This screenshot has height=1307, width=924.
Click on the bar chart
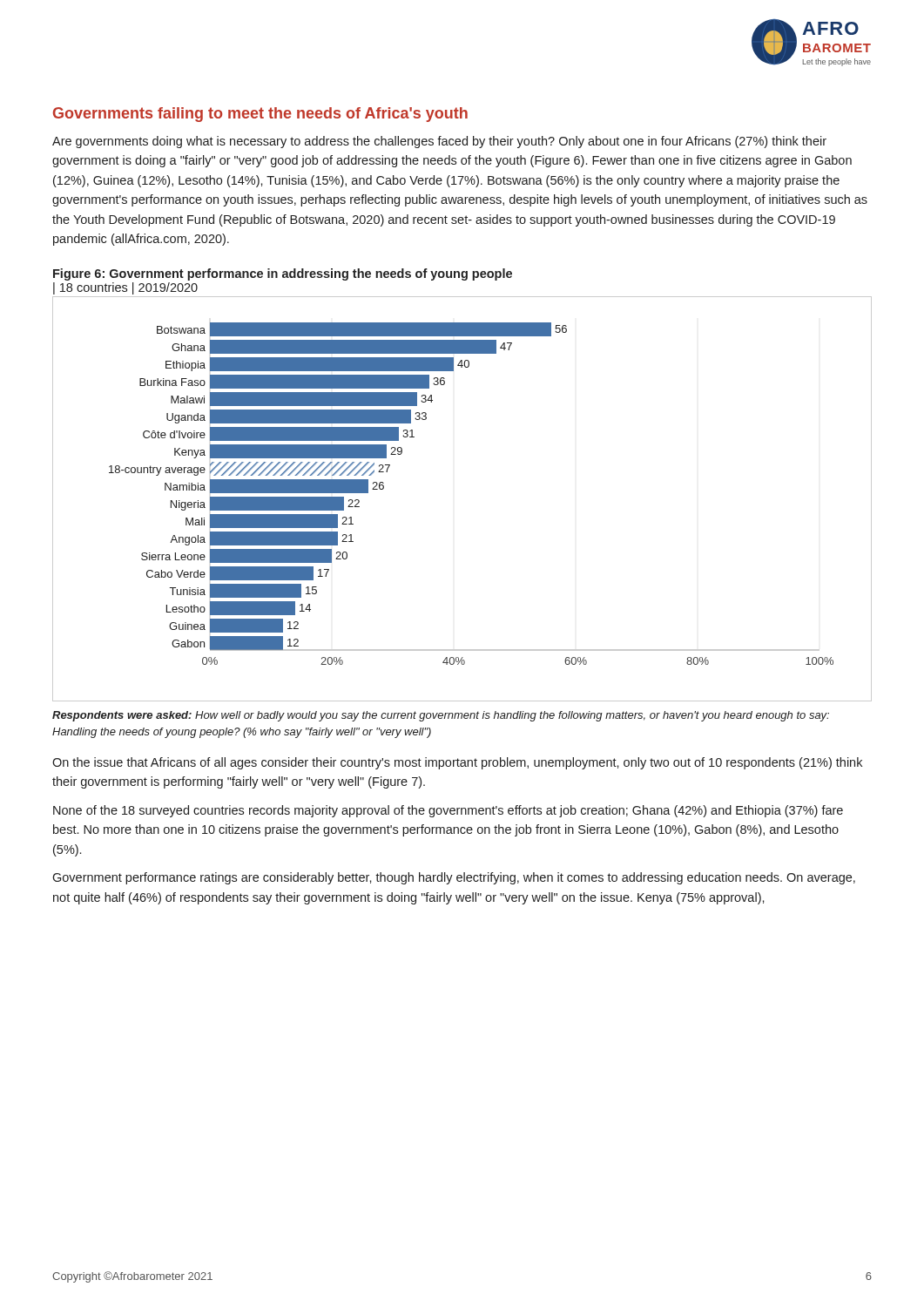pyautogui.click(x=462, y=499)
